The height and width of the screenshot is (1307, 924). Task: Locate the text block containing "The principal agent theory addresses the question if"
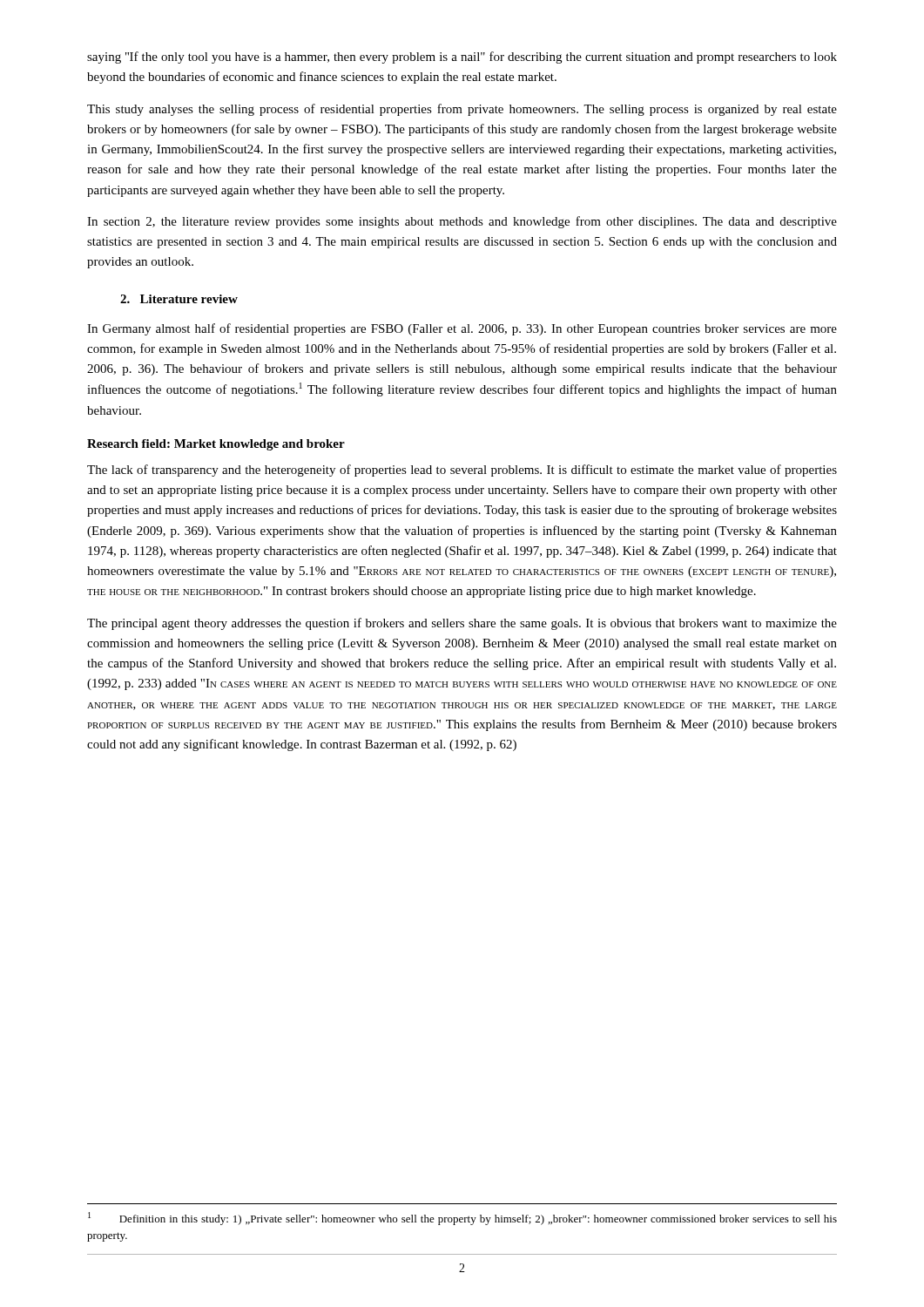tap(462, 684)
